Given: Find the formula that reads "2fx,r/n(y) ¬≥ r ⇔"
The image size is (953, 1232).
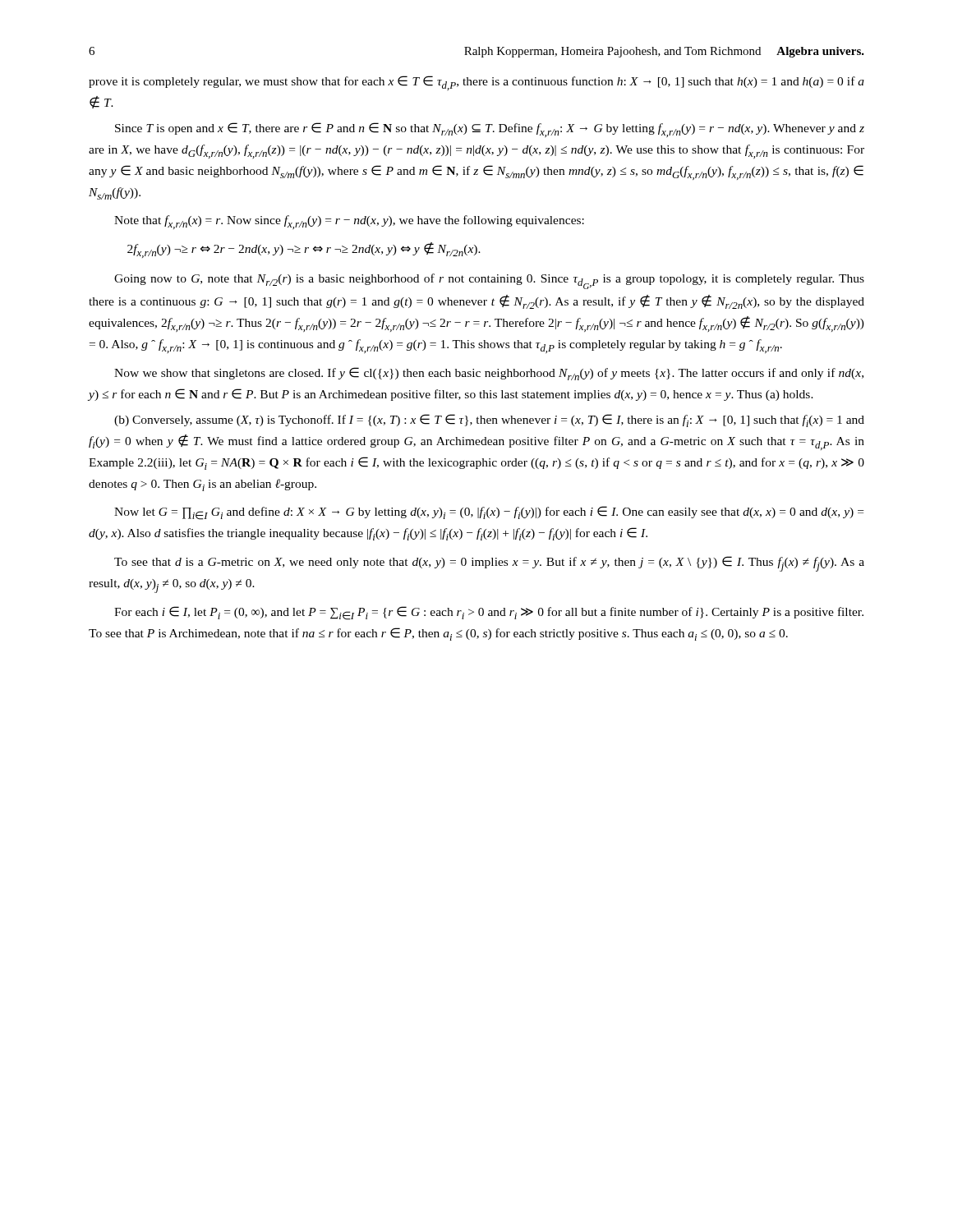Looking at the screenshot, I should click(304, 250).
